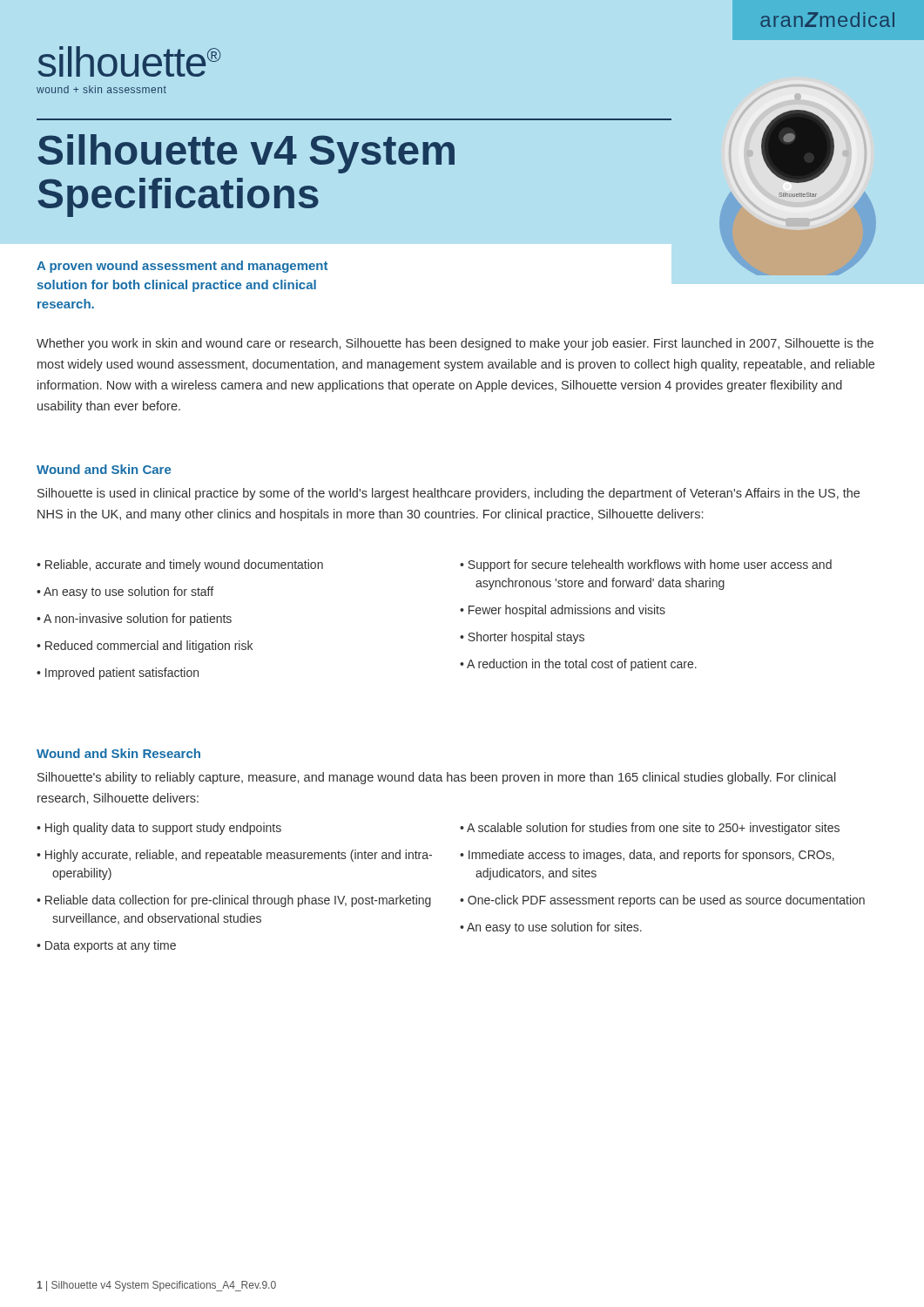The height and width of the screenshot is (1307, 924).
Task: Where is the passage that starts "Silhouette is used in clinical practice by some"?
Action: 462,504
